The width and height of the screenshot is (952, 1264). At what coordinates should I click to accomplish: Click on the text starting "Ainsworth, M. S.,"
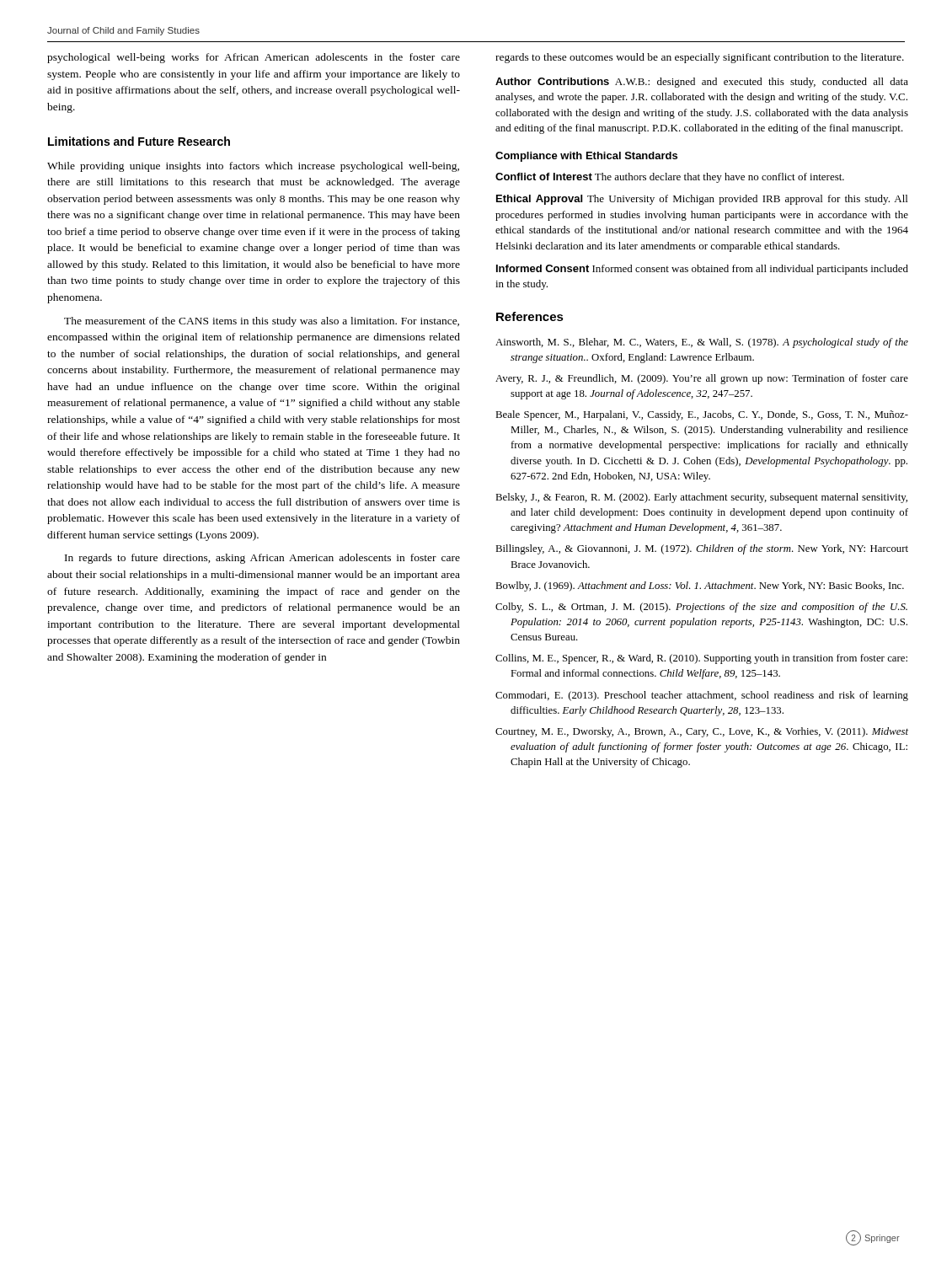click(702, 349)
